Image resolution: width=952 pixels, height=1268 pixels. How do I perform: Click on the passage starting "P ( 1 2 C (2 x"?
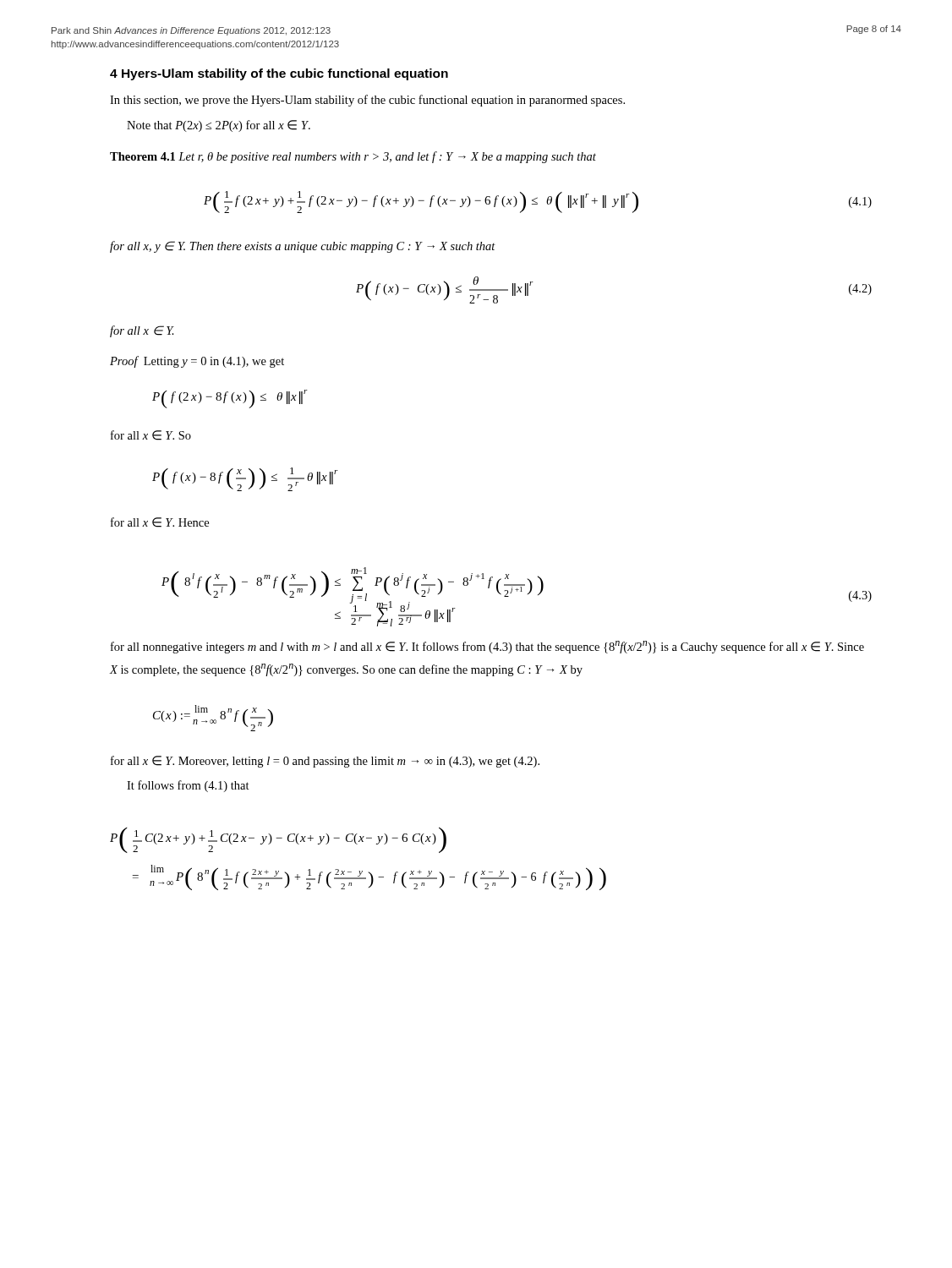click(x=278, y=840)
